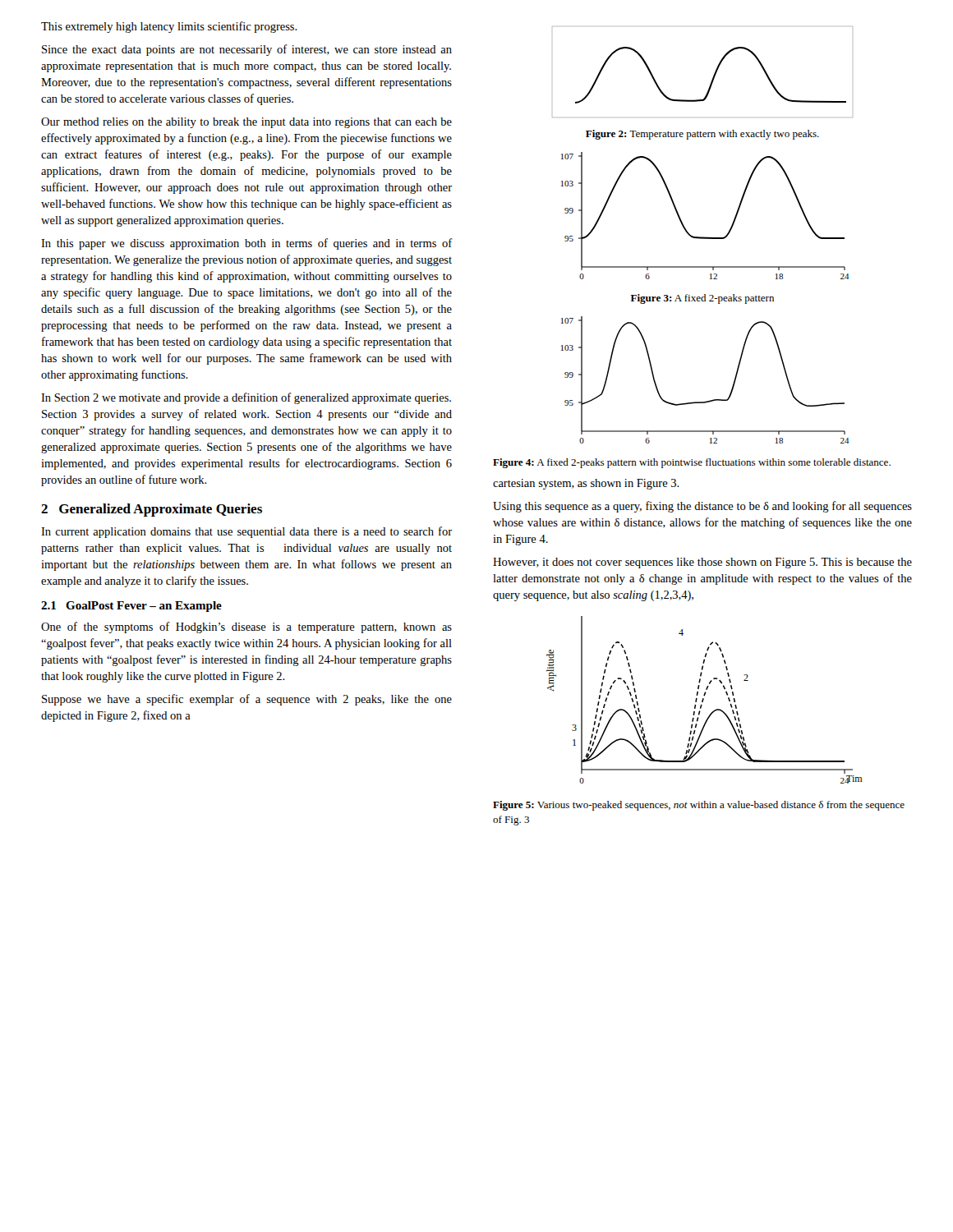Find the text starting "cartesian system, as shown"
Image resolution: width=953 pixels, height=1232 pixels.
point(586,483)
